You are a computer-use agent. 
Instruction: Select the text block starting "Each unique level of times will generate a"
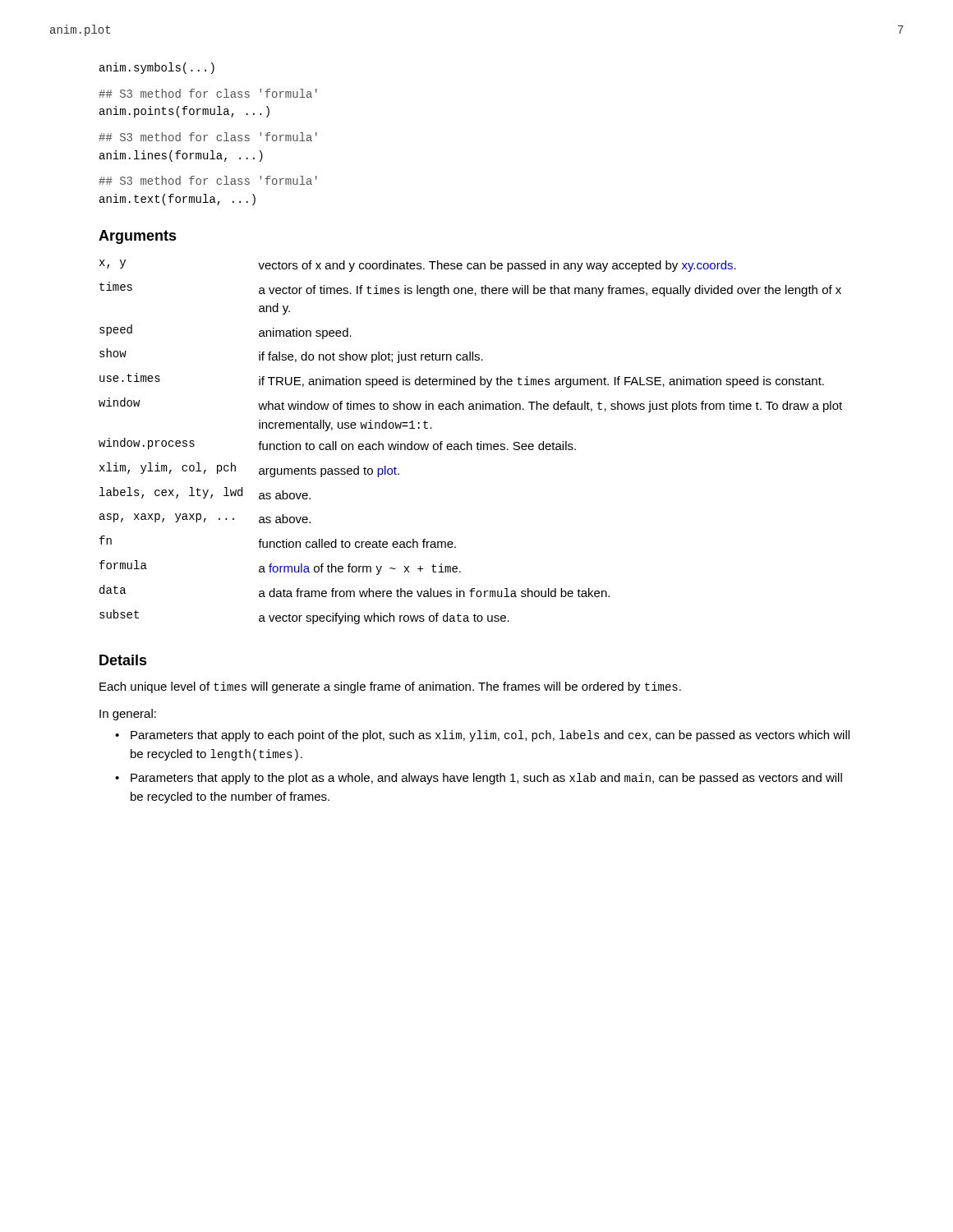[x=390, y=686]
